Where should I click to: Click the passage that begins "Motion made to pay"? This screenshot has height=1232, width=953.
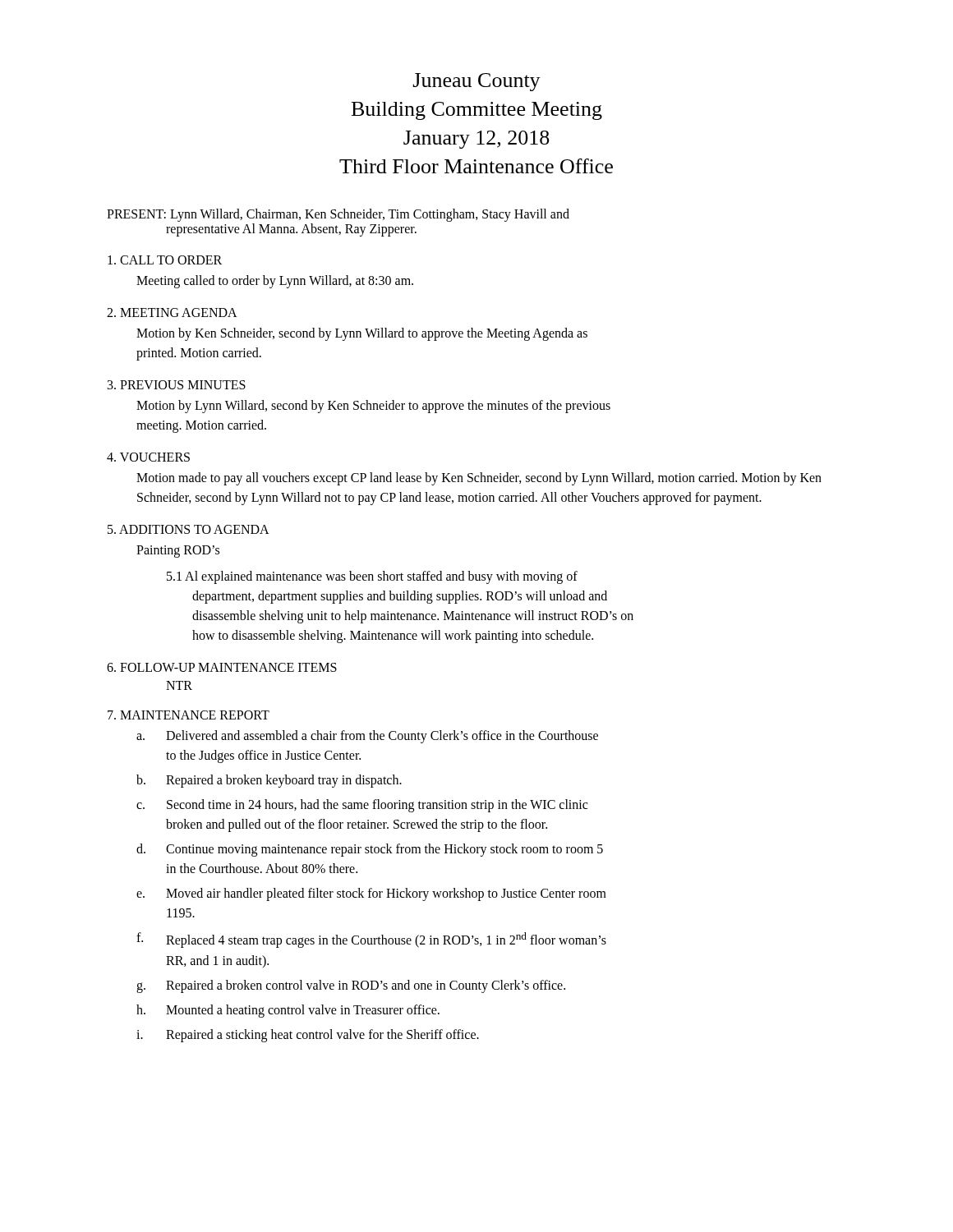pyautogui.click(x=479, y=488)
